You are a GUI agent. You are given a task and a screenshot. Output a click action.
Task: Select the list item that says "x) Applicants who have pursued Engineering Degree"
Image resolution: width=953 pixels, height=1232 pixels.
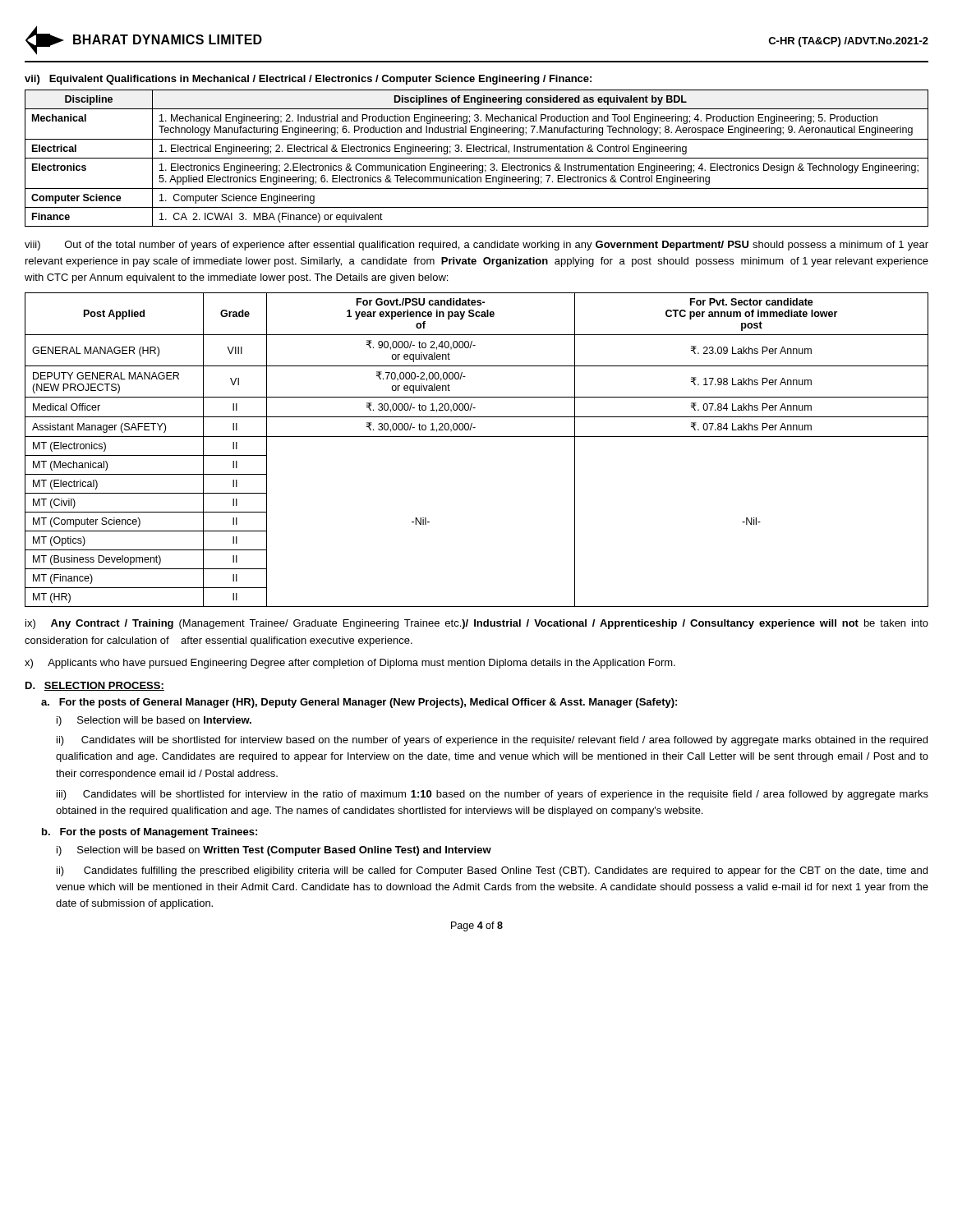pyautogui.click(x=350, y=662)
